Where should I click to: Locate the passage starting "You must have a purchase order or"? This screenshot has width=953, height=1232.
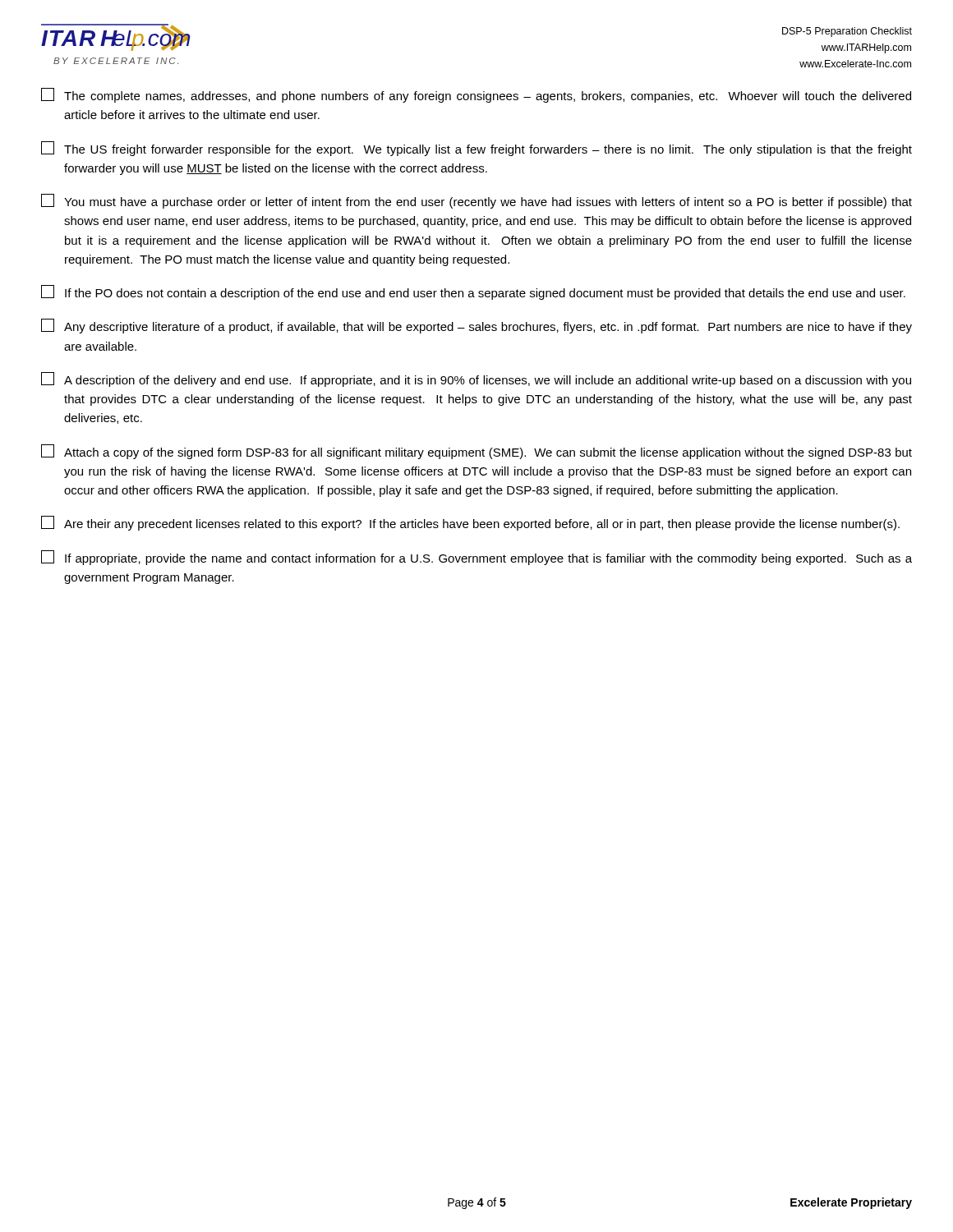pos(476,230)
